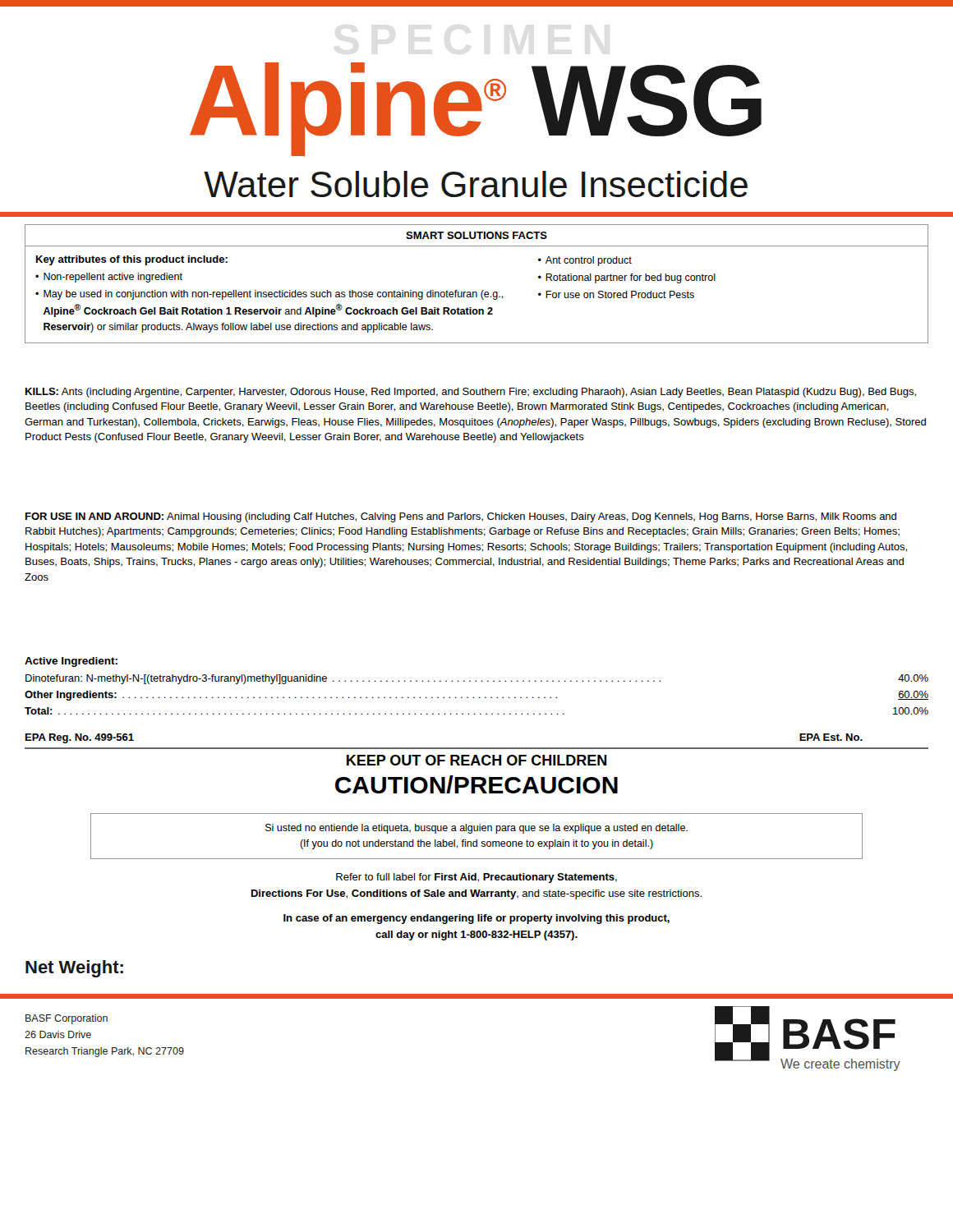Find the block on this page that starts "Dinotefuran: N-methyl-N-[(tetrahydro-3-furanyl)methyl]guanidine . . . . ."
This screenshot has height=1232, width=953.
click(476, 695)
